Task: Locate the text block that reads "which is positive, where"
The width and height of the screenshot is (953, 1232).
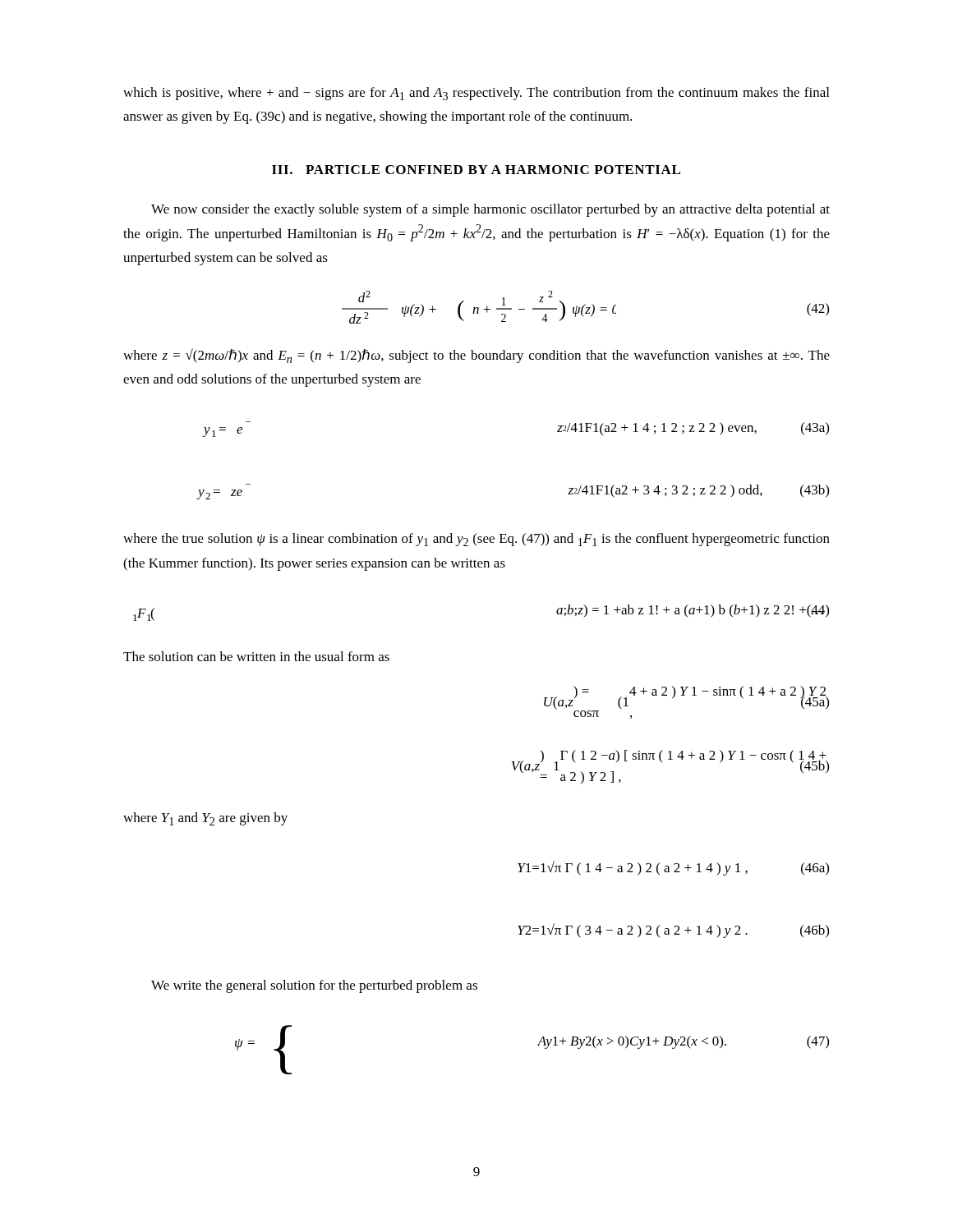Action: tap(476, 104)
